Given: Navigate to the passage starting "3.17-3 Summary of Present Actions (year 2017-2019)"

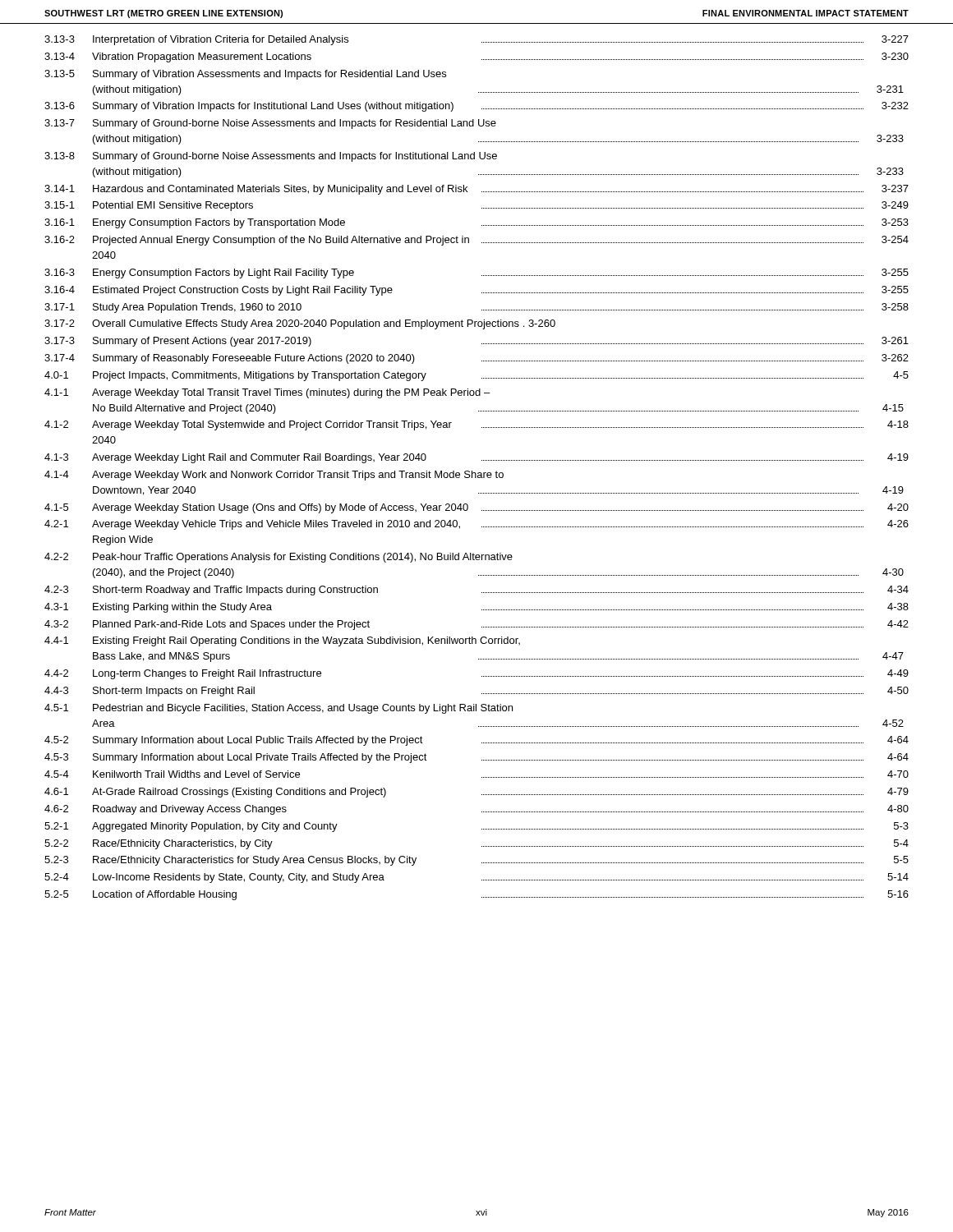Looking at the screenshot, I should coord(476,341).
